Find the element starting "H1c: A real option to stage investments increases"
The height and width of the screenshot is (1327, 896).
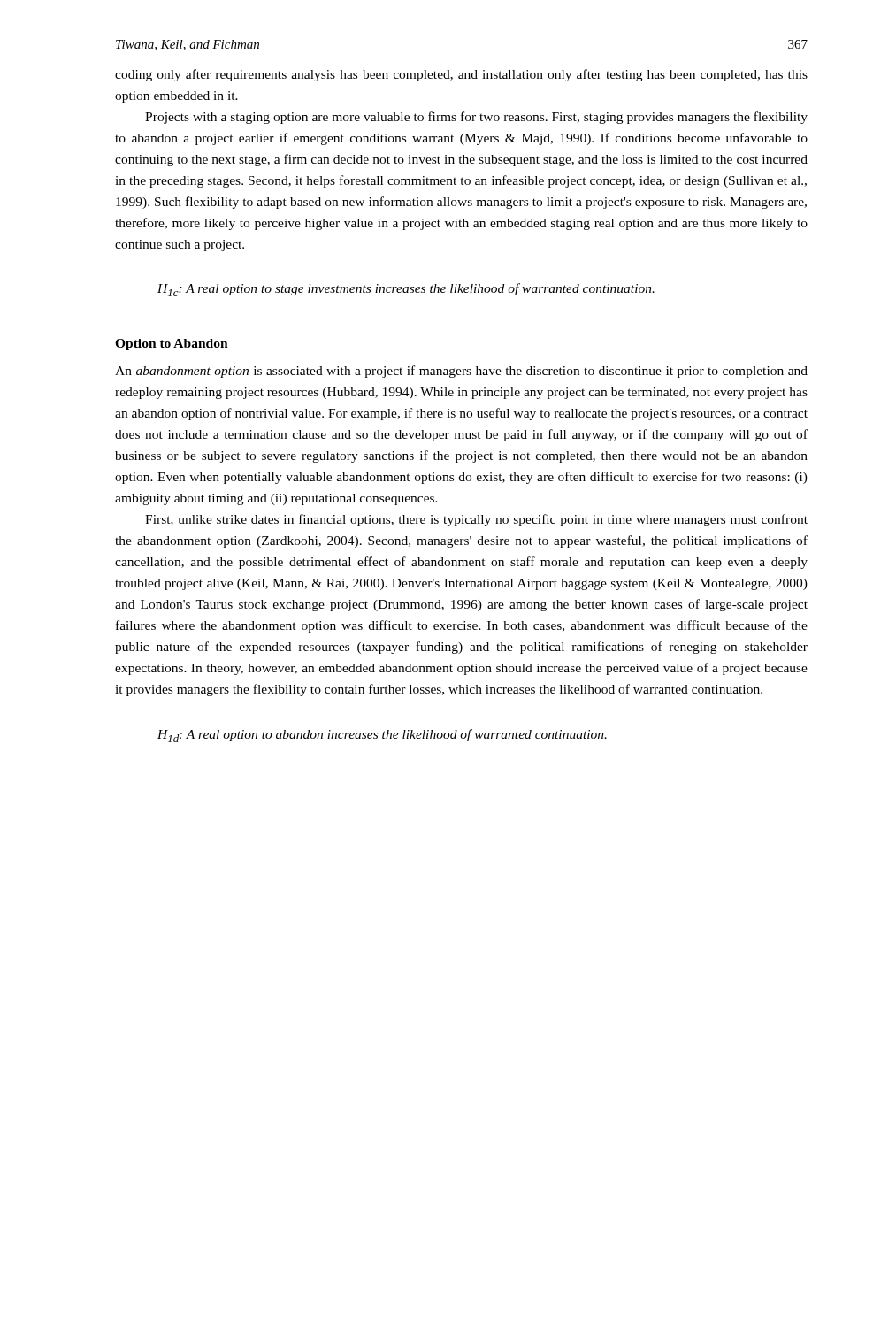coord(406,290)
